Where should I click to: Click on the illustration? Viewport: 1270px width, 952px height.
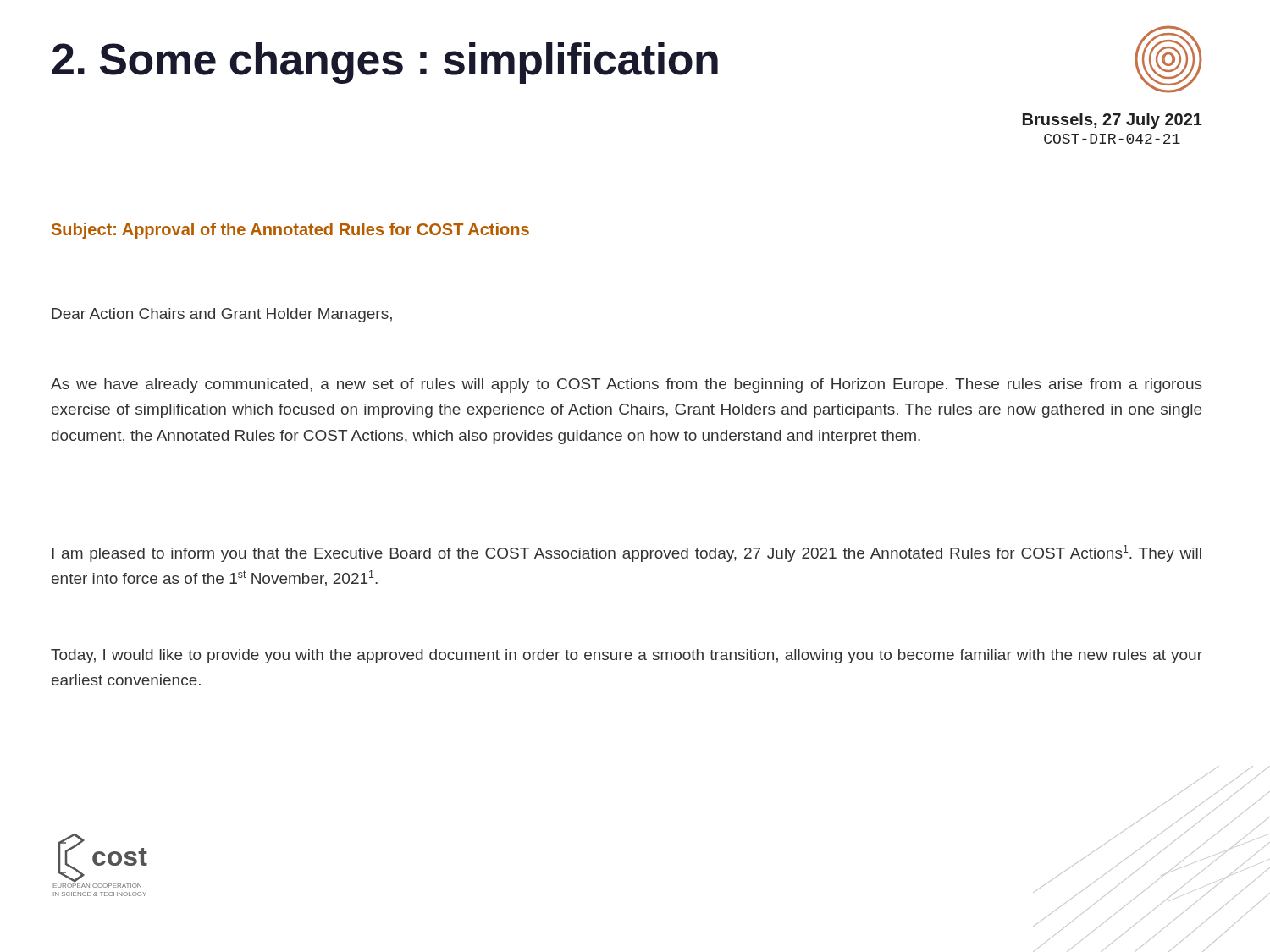tap(1151, 859)
